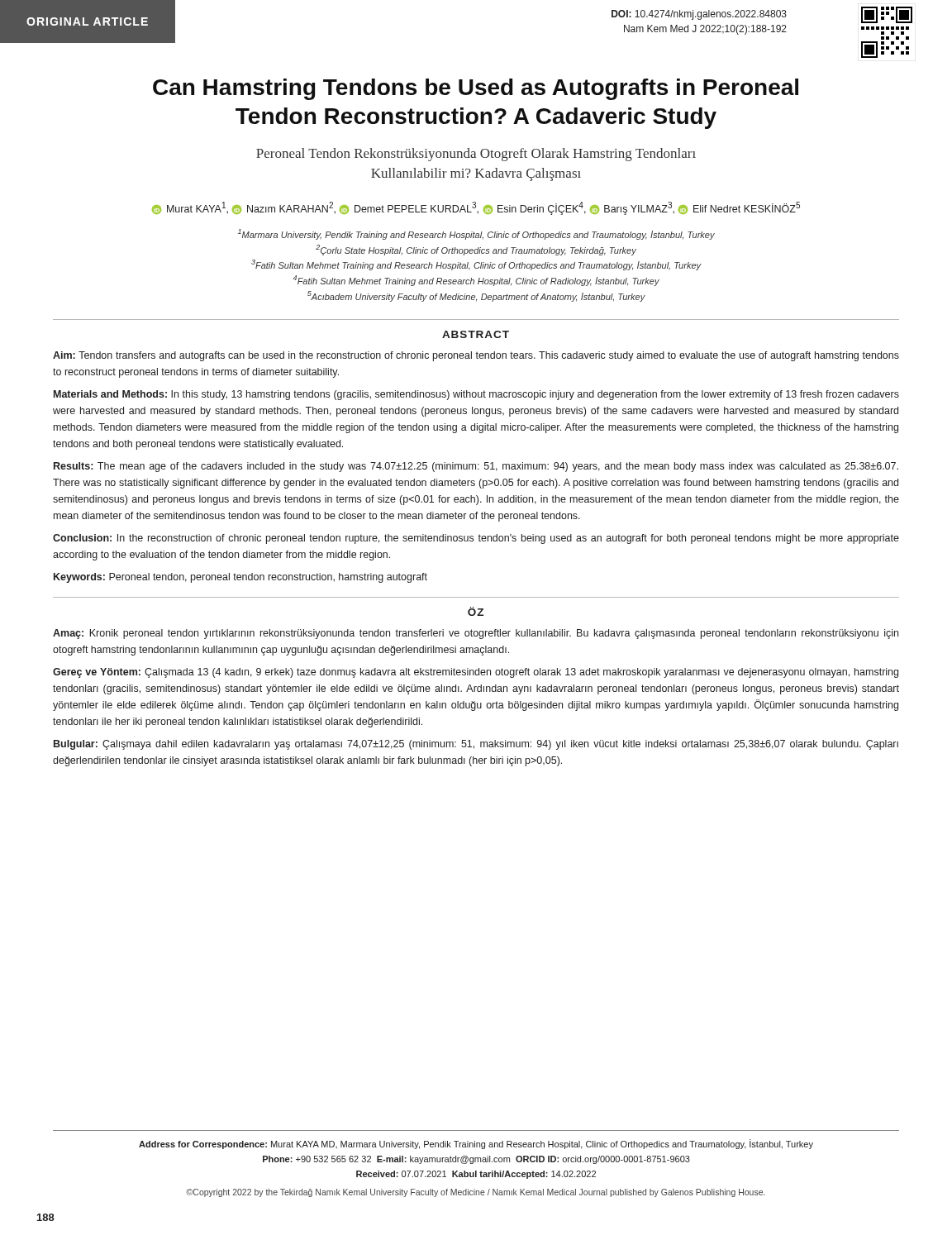Where is the passage that starts "iD Murat KAYA1,"?
Viewport: 952px width, 1240px height.
pos(476,208)
